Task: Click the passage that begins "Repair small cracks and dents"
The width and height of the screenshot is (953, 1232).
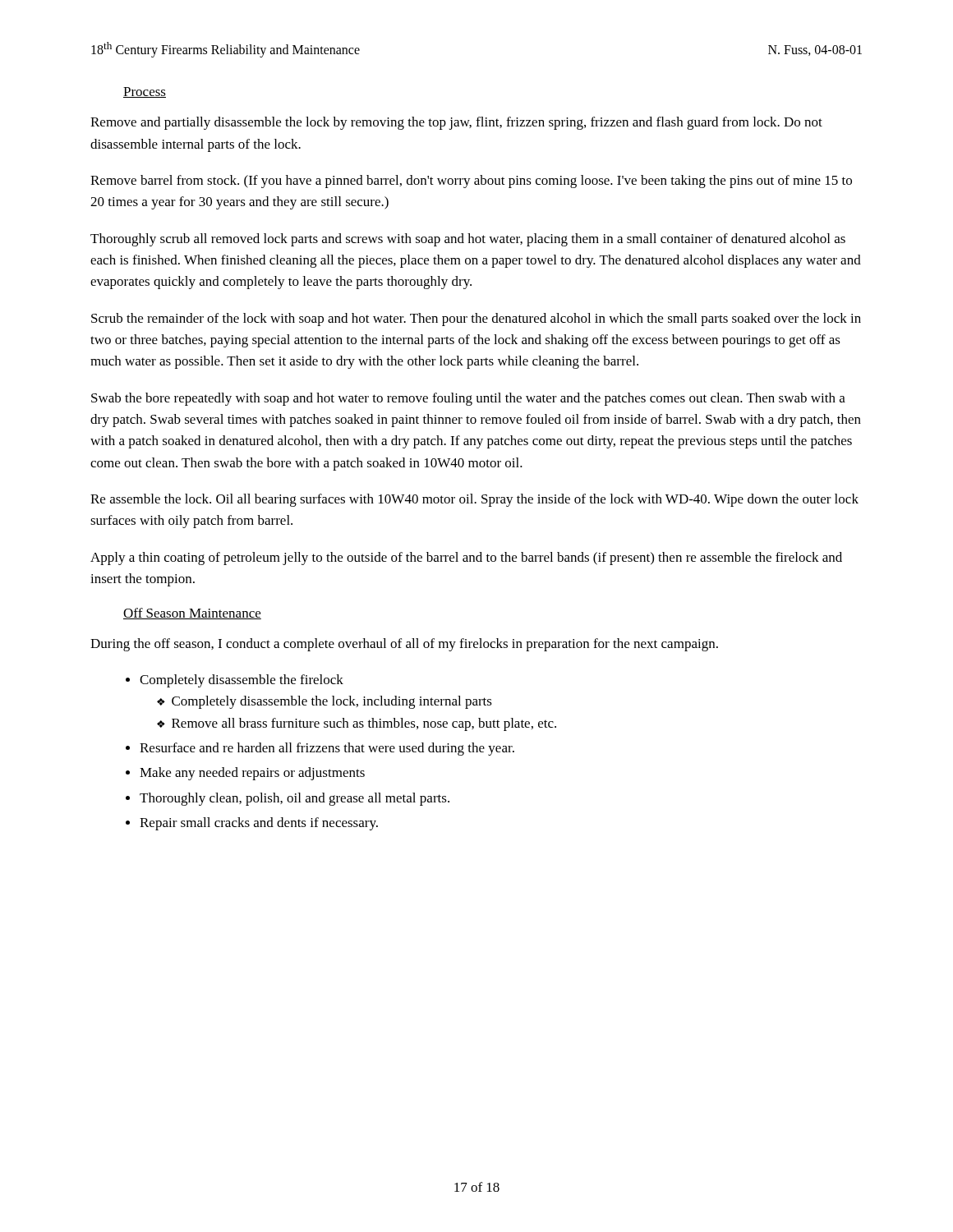Action: 259,822
